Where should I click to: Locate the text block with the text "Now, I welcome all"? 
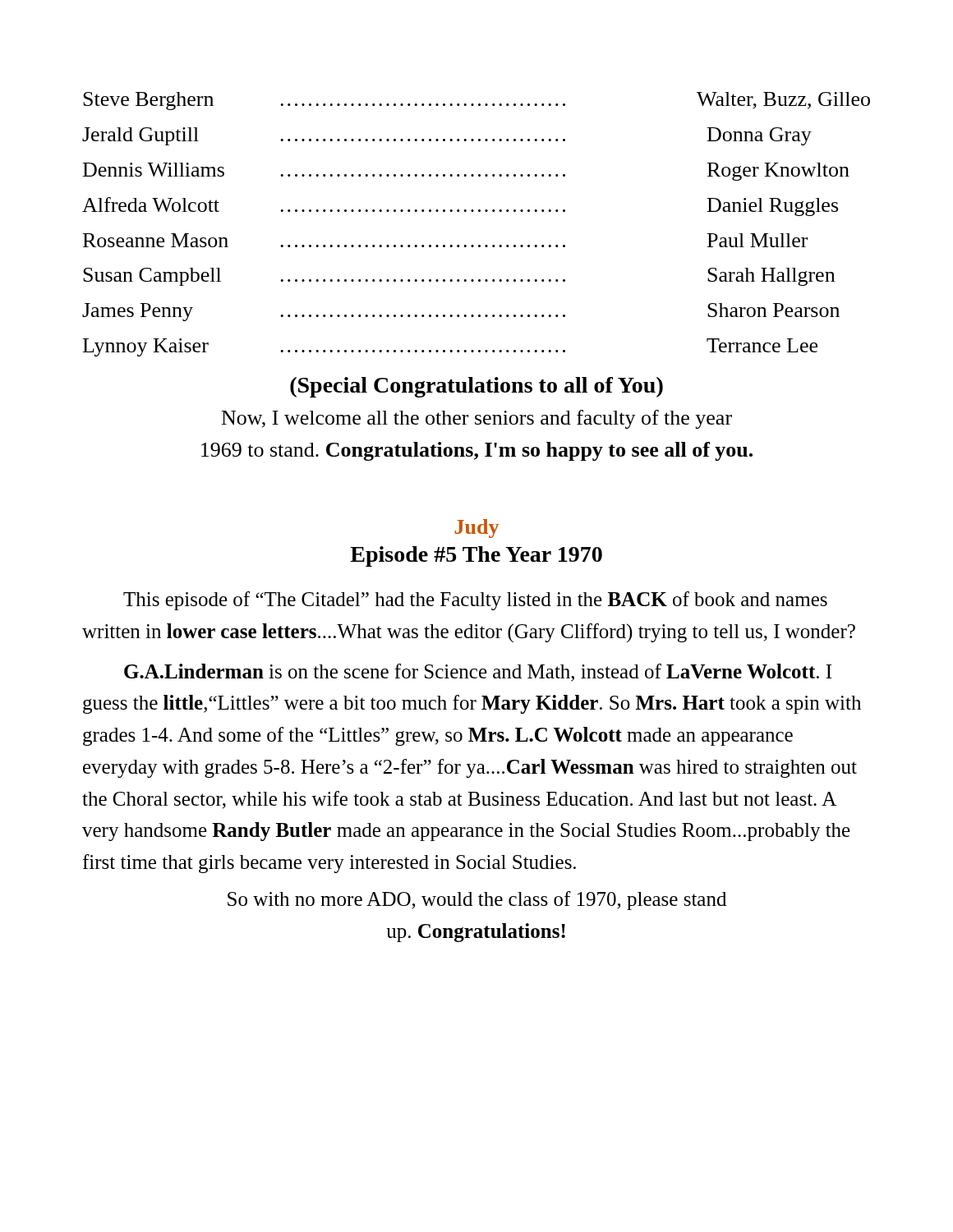point(476,434)
